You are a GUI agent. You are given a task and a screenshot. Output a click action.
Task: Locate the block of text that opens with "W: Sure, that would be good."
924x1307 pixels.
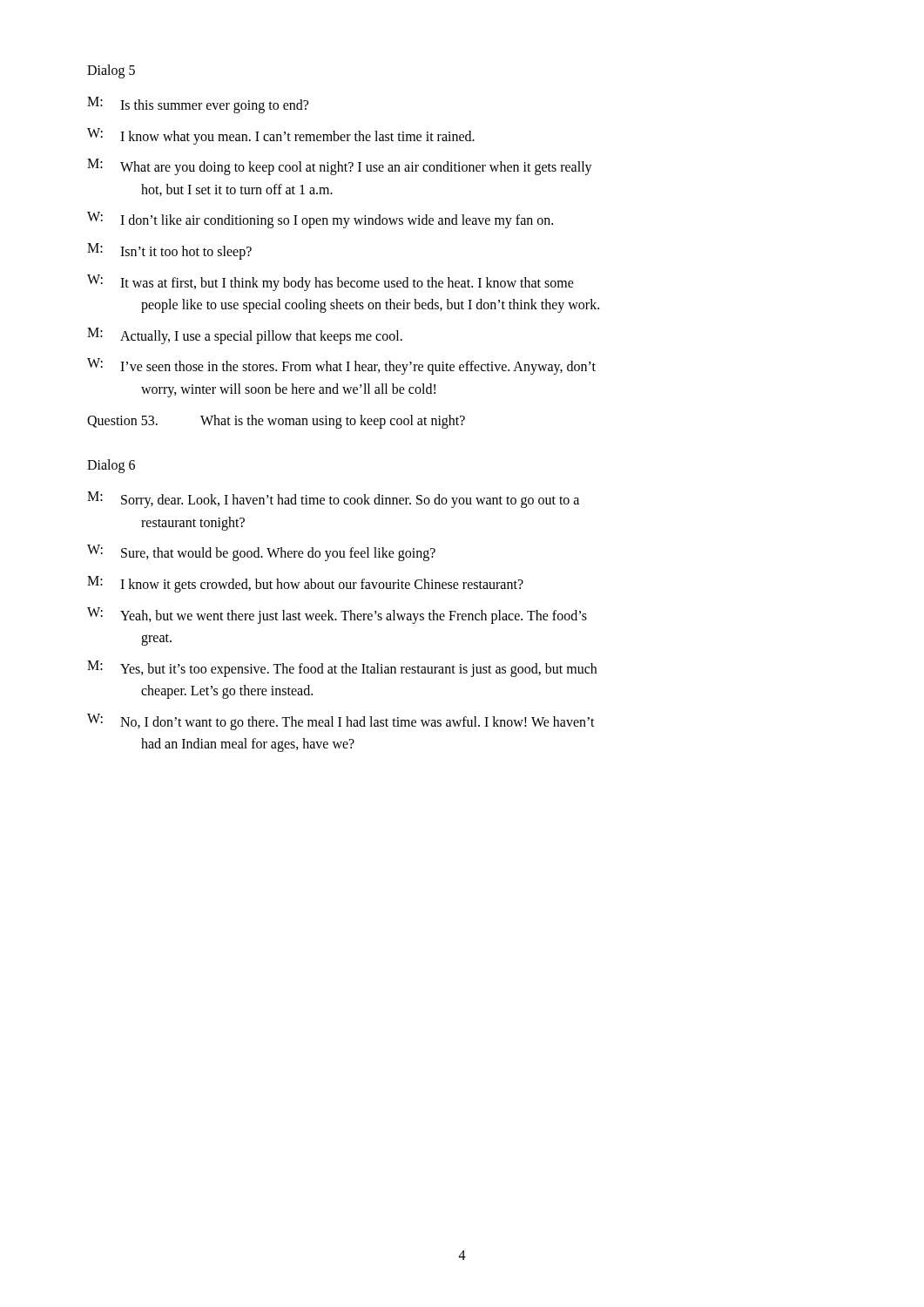point(261,553)
